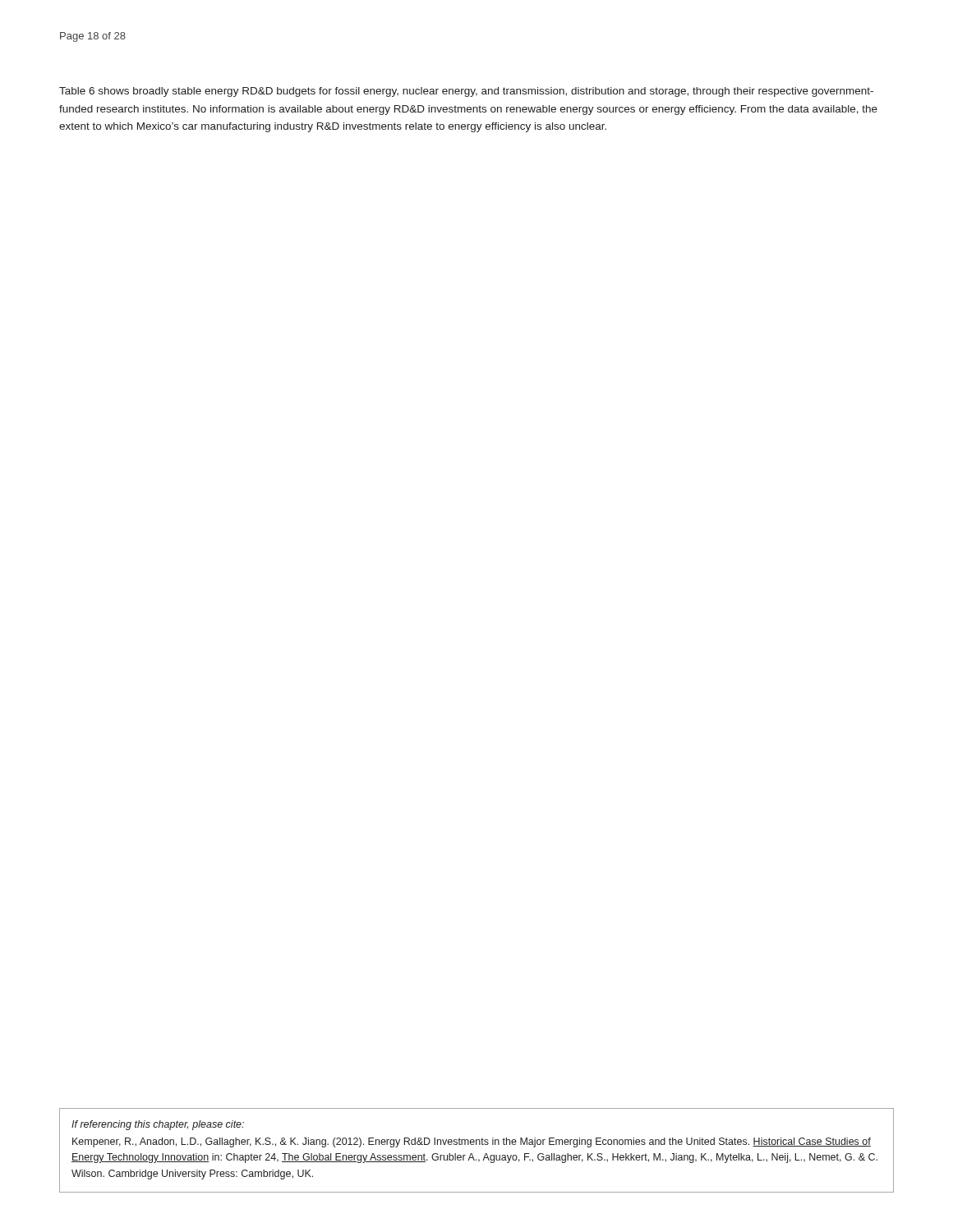Click the passage that begins "If referencing this chapter, please cite: Kempener, R.,"
The width and height of the screenshot is (953, 1232).
pos(476,1148)
